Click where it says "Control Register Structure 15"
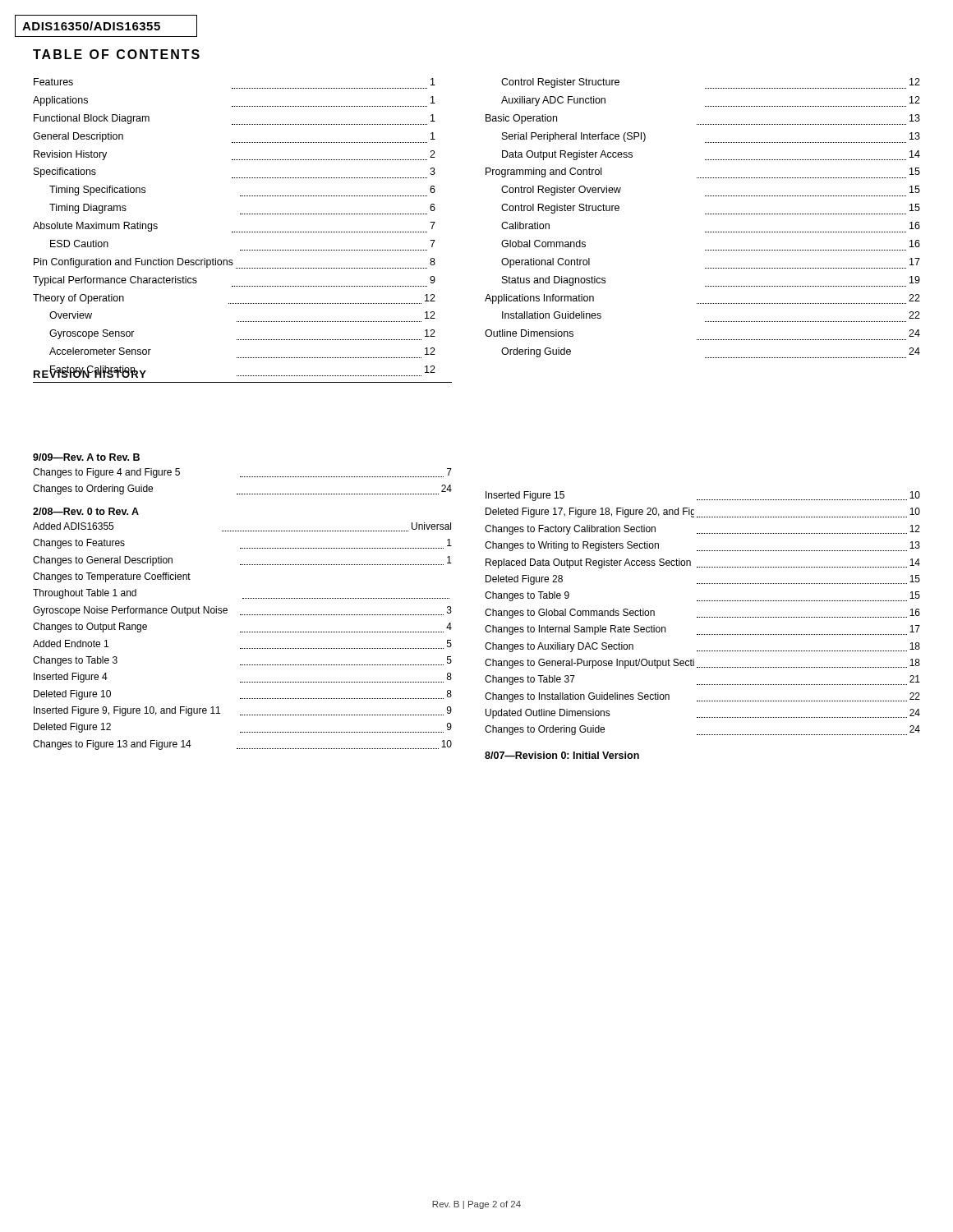Image resolution: width=953 pixels, height=1232 pixels. point(702,209)
